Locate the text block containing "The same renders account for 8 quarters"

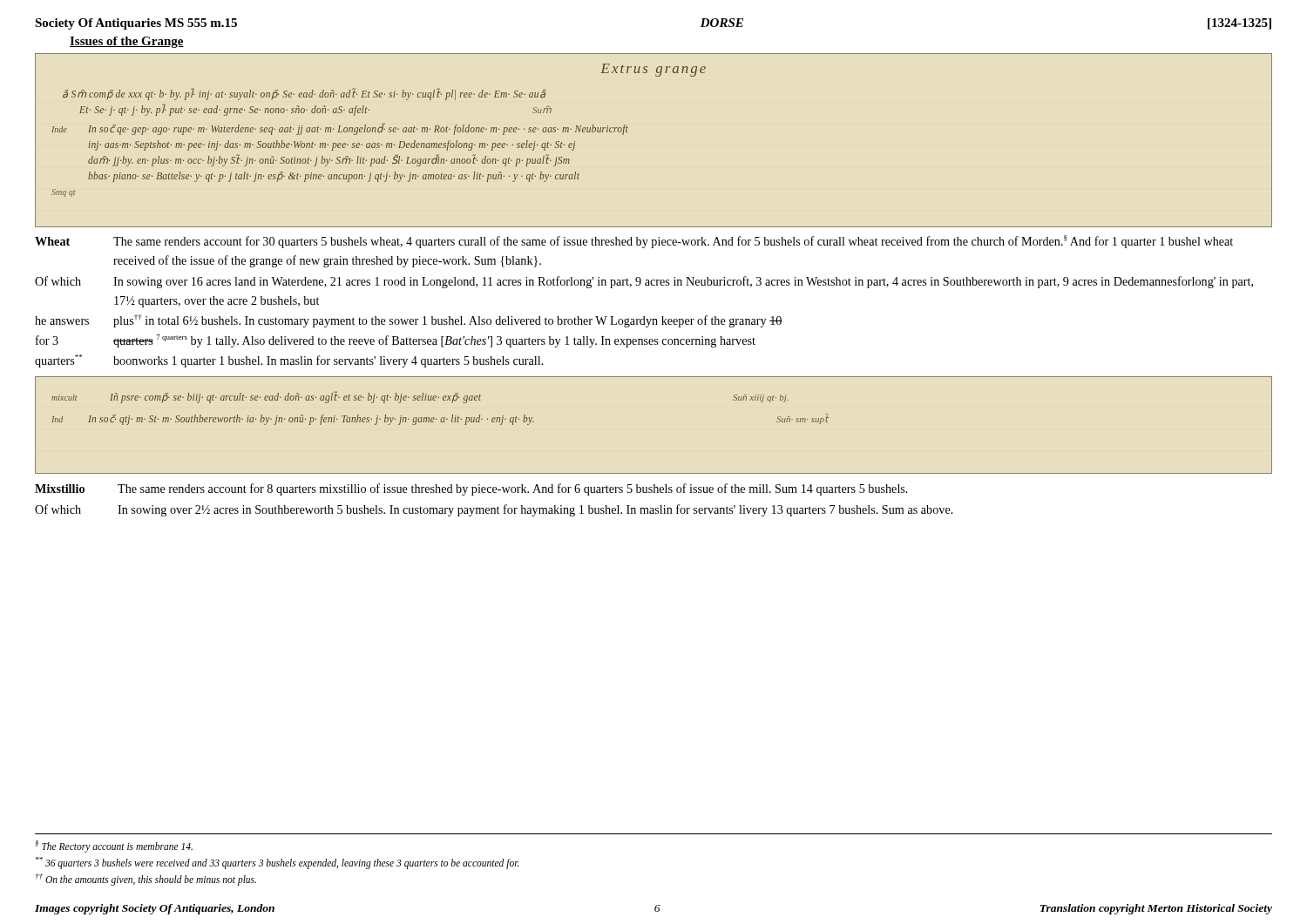tap(513, 489)
